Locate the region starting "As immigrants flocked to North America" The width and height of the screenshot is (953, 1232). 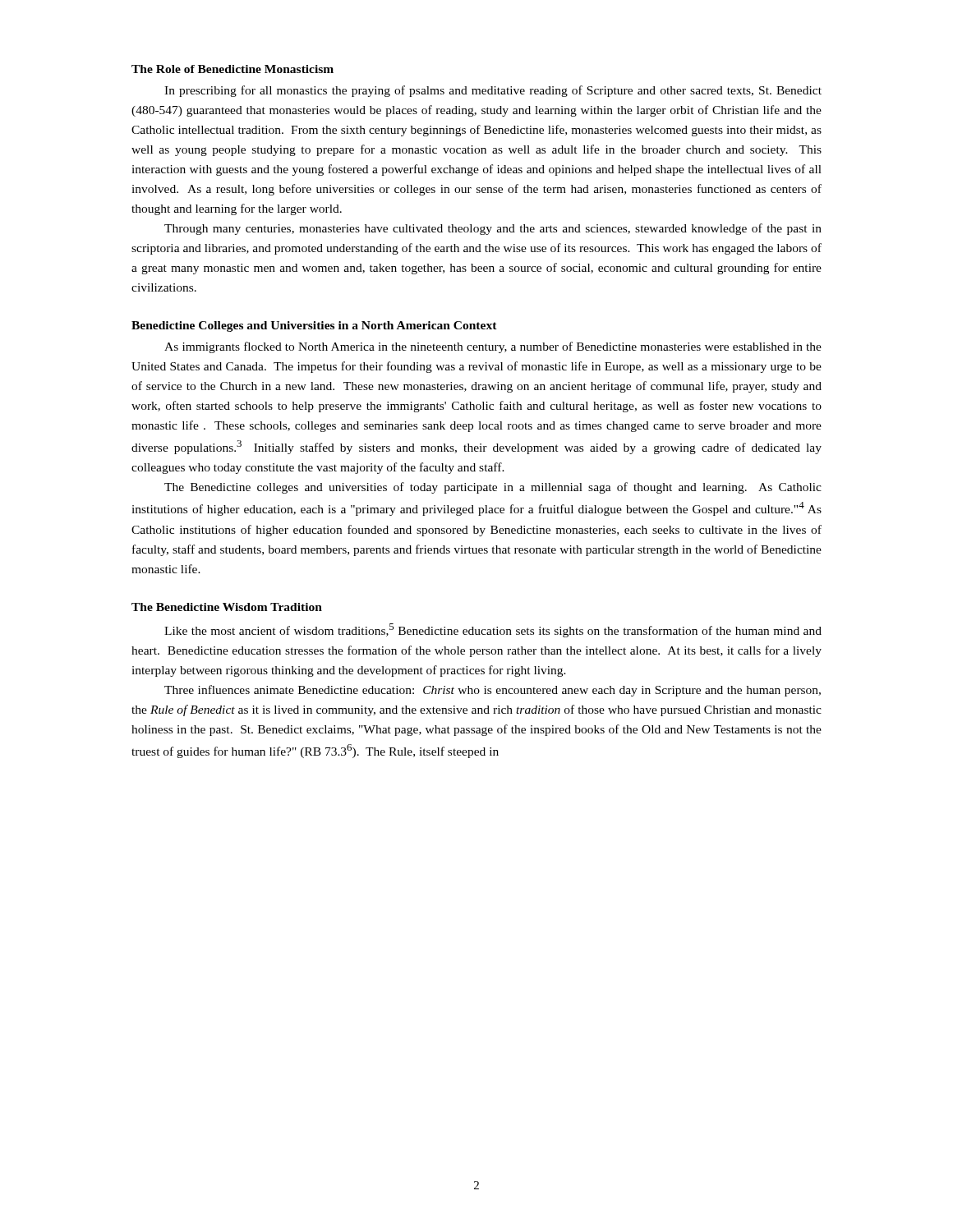(x=476, y=407)
